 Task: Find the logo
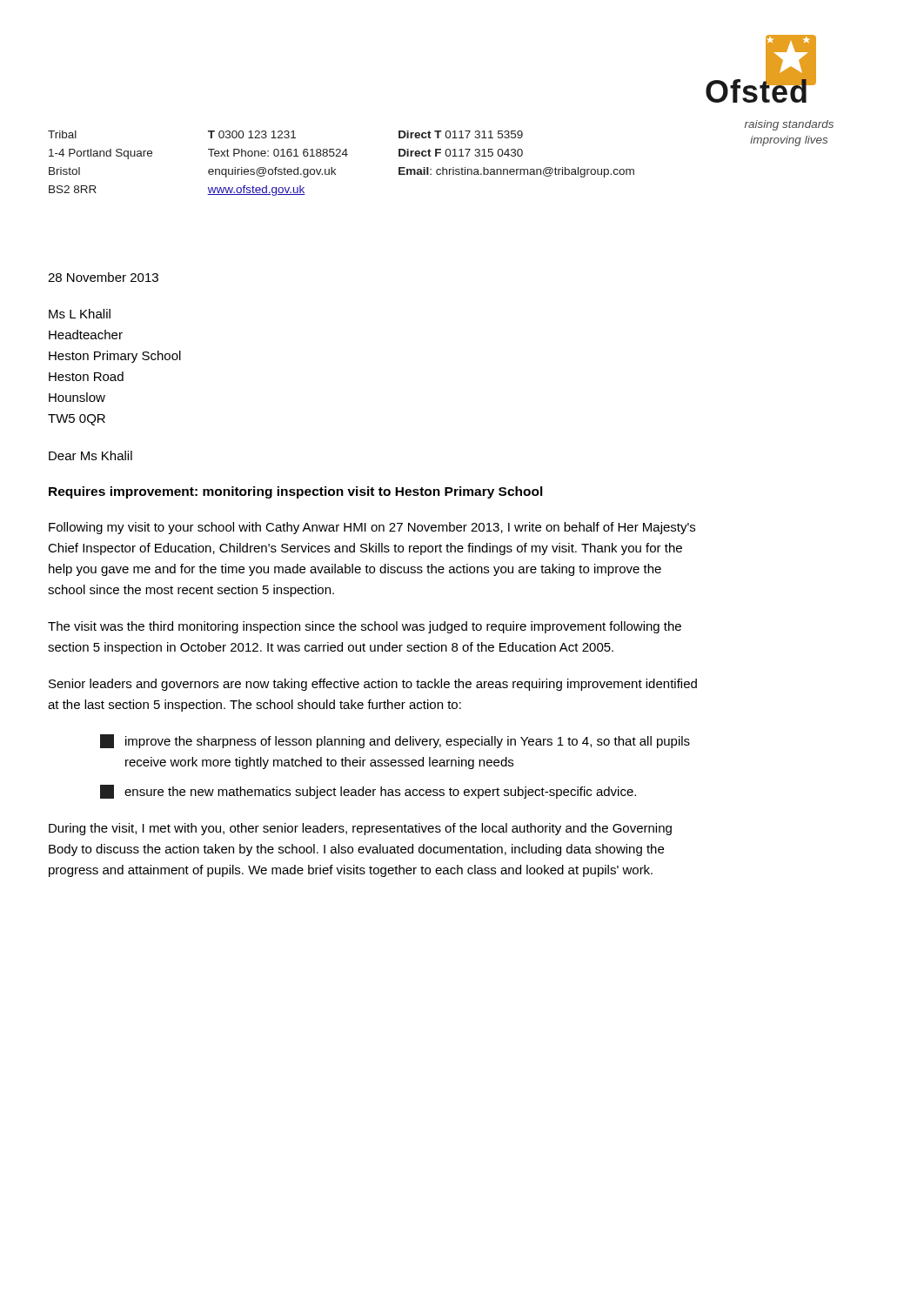pyautogui.click(x=789, y=92)
